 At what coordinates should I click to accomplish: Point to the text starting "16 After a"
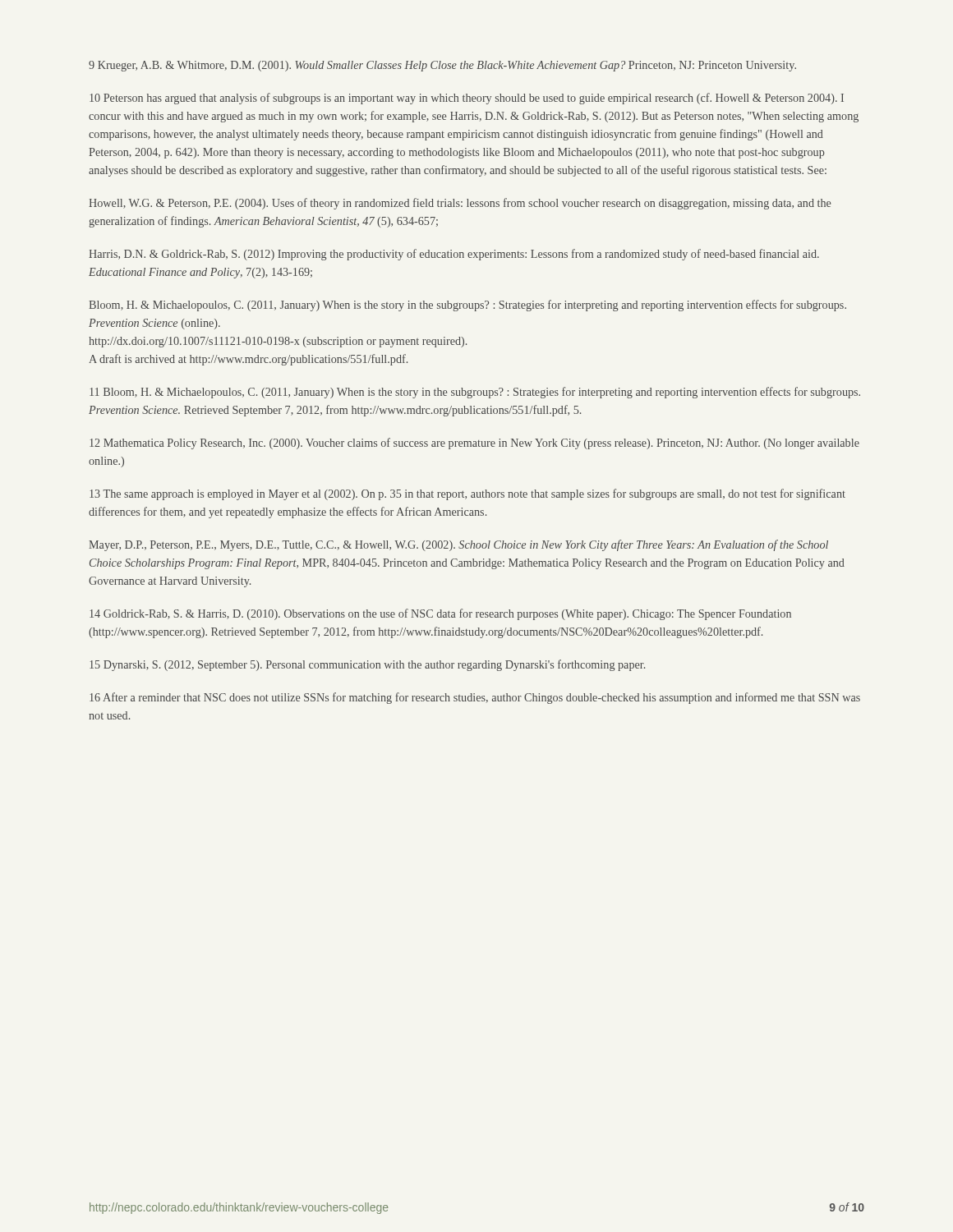(x=476, y=706)
